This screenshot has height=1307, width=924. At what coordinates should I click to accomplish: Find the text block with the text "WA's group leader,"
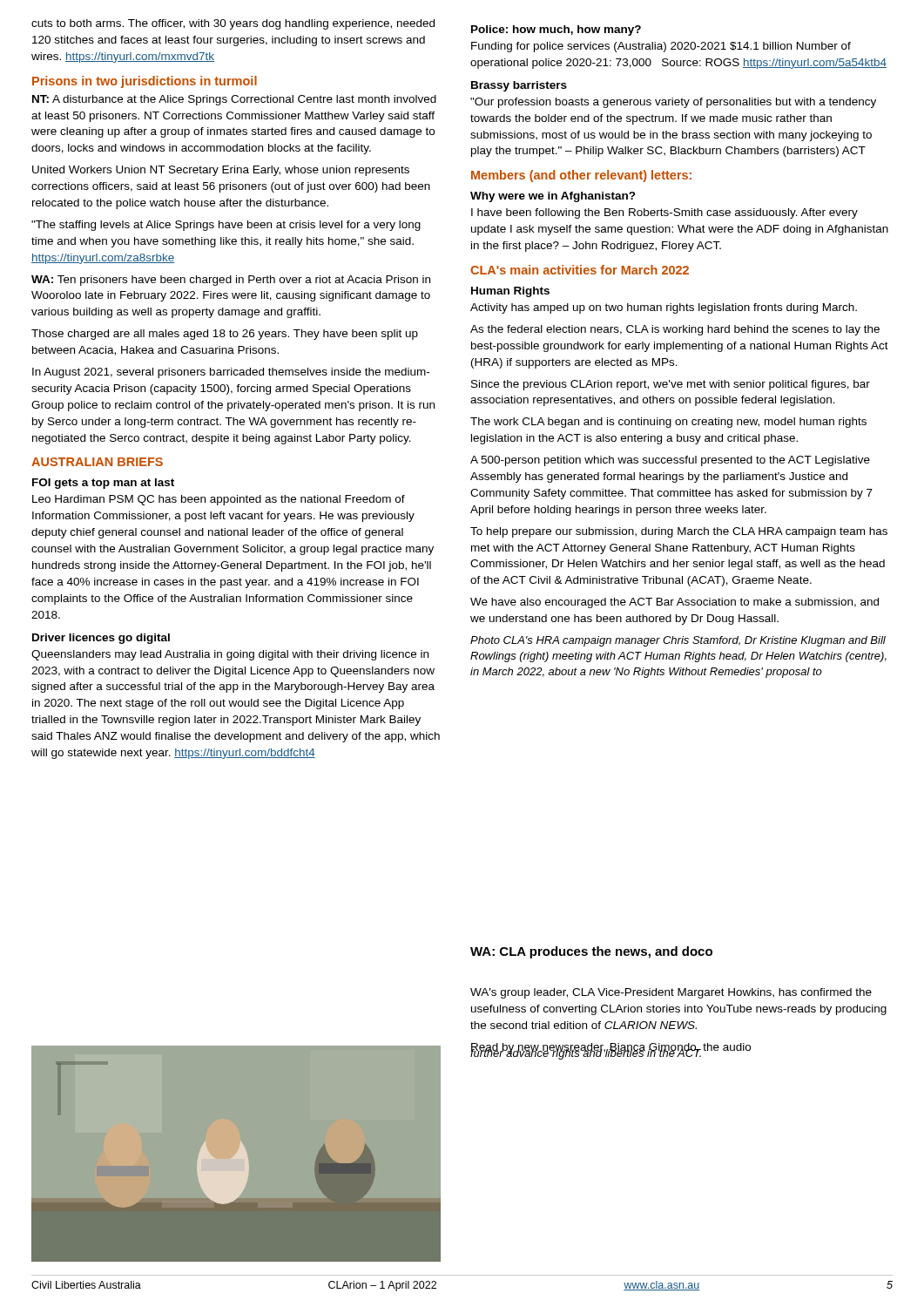click(x=681, y=1020)
